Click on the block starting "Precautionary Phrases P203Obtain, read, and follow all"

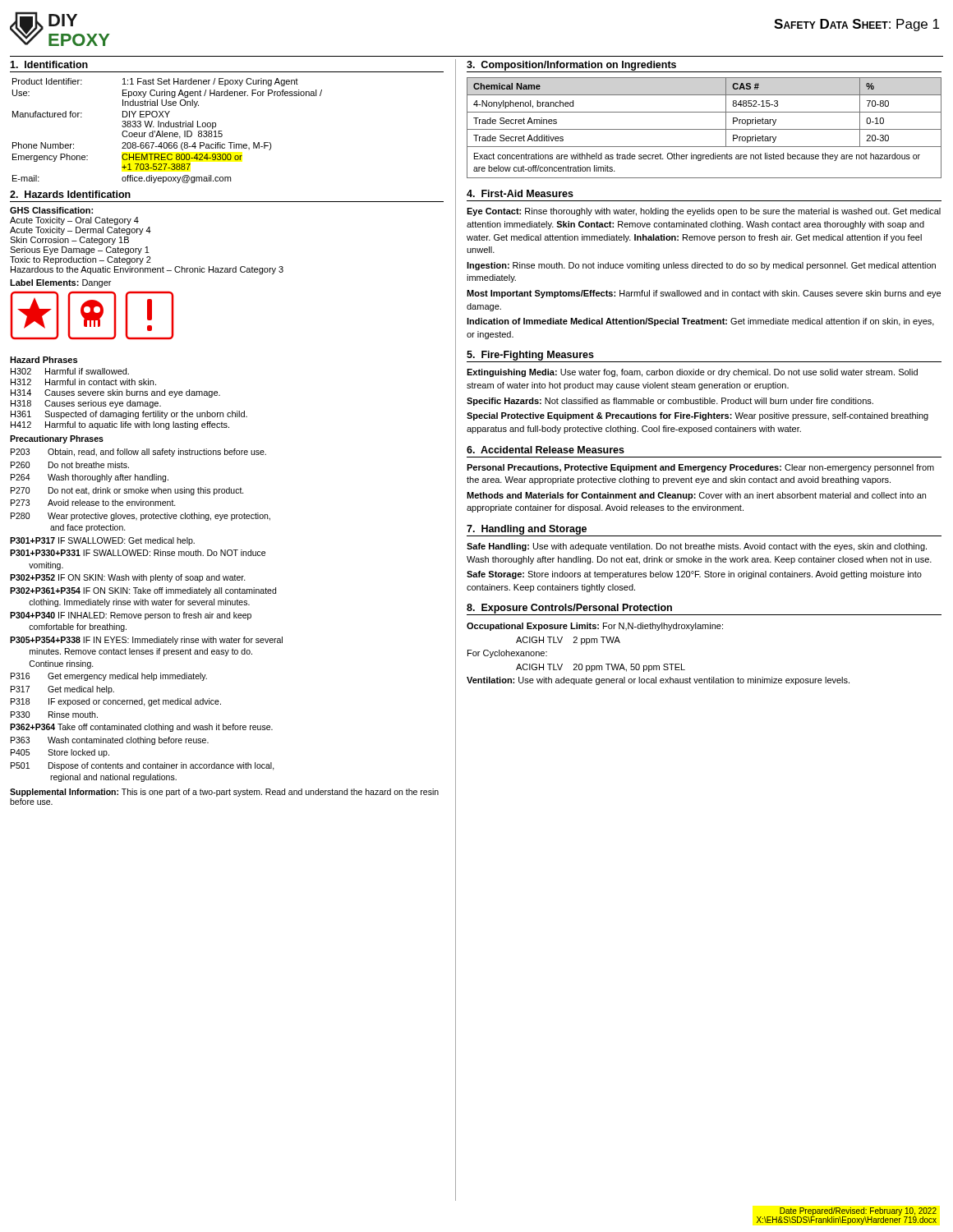227,608
